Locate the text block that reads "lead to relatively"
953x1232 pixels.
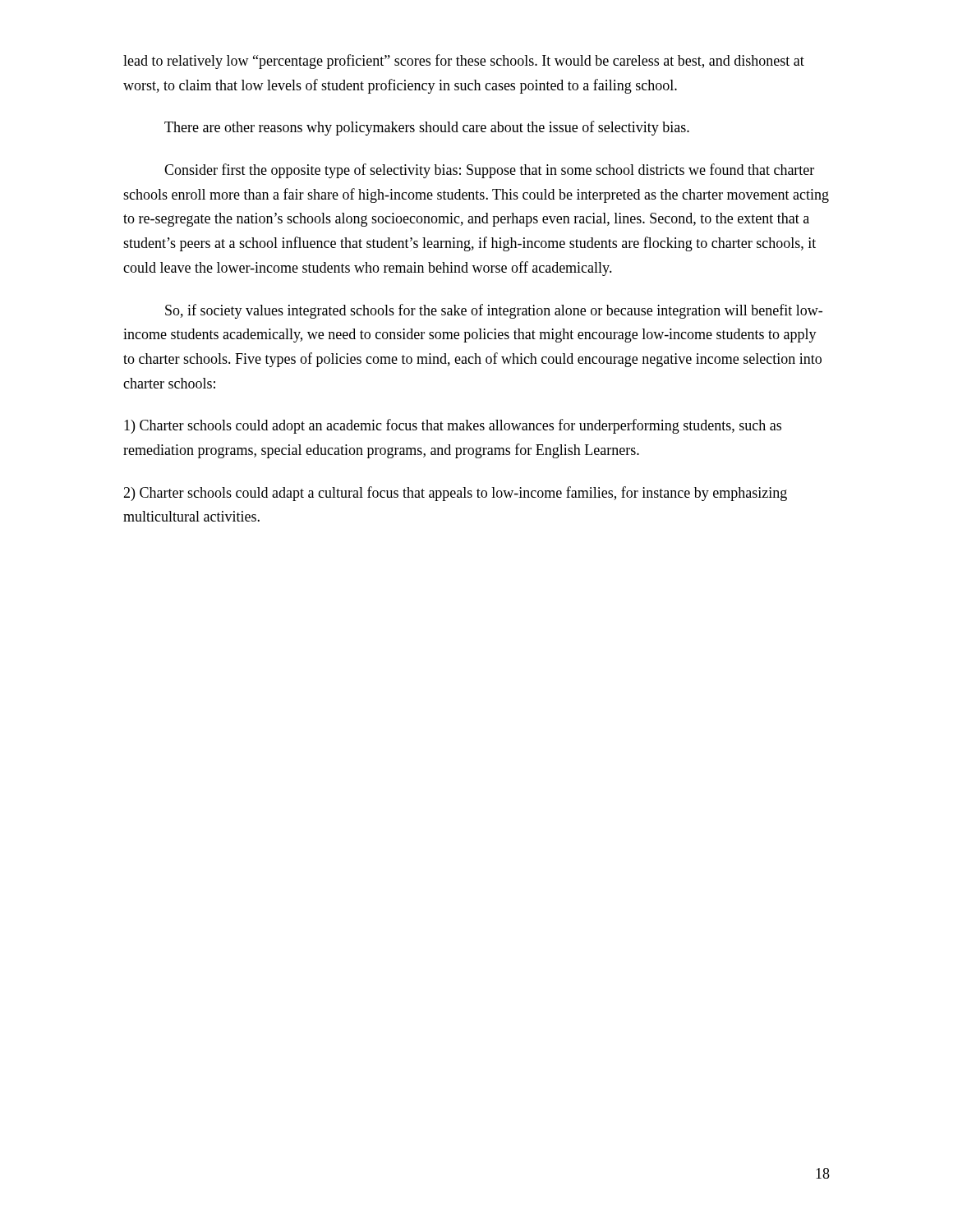(x=476, y=74)
